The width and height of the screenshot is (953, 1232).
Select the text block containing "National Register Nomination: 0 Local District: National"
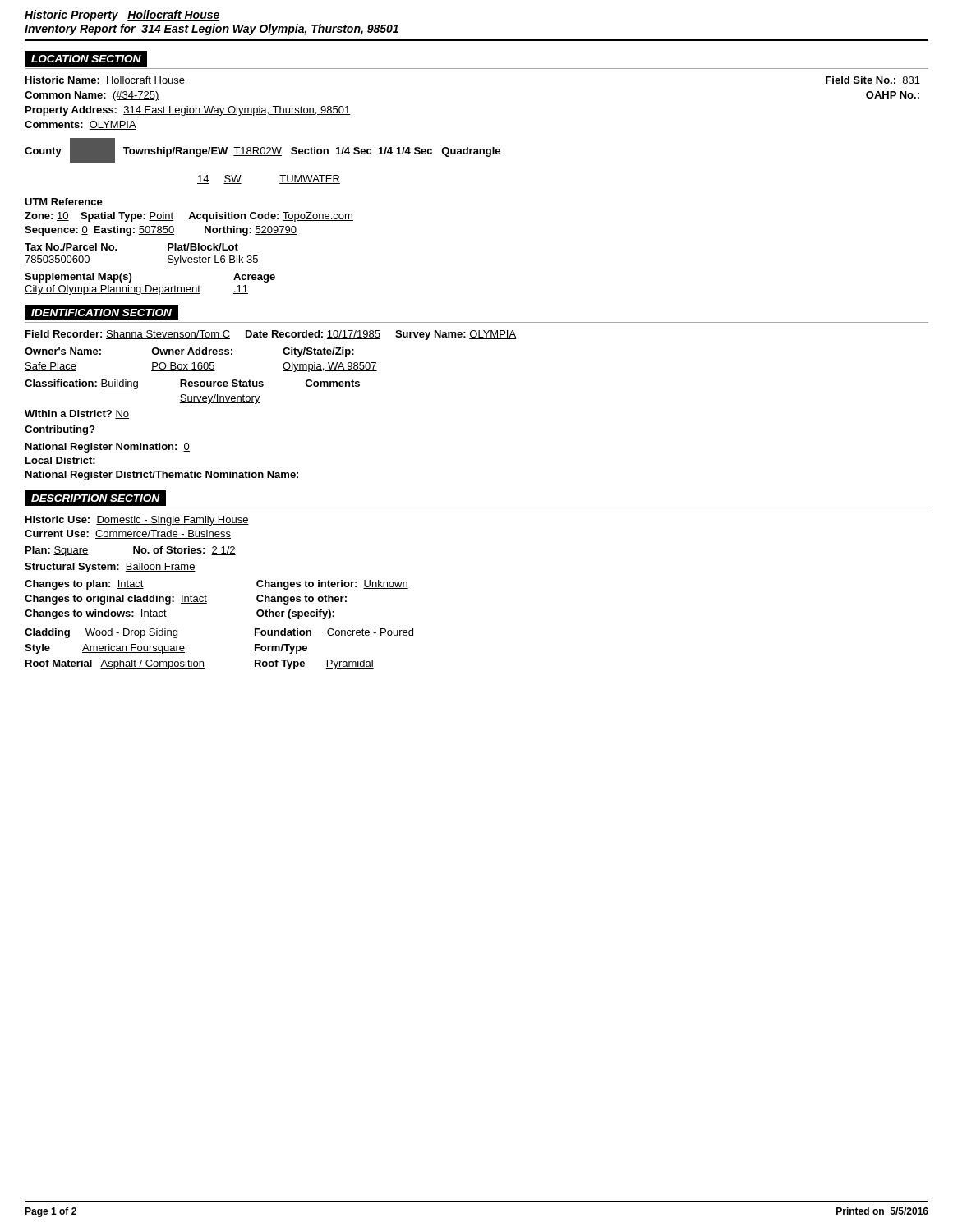click(108, 448)
